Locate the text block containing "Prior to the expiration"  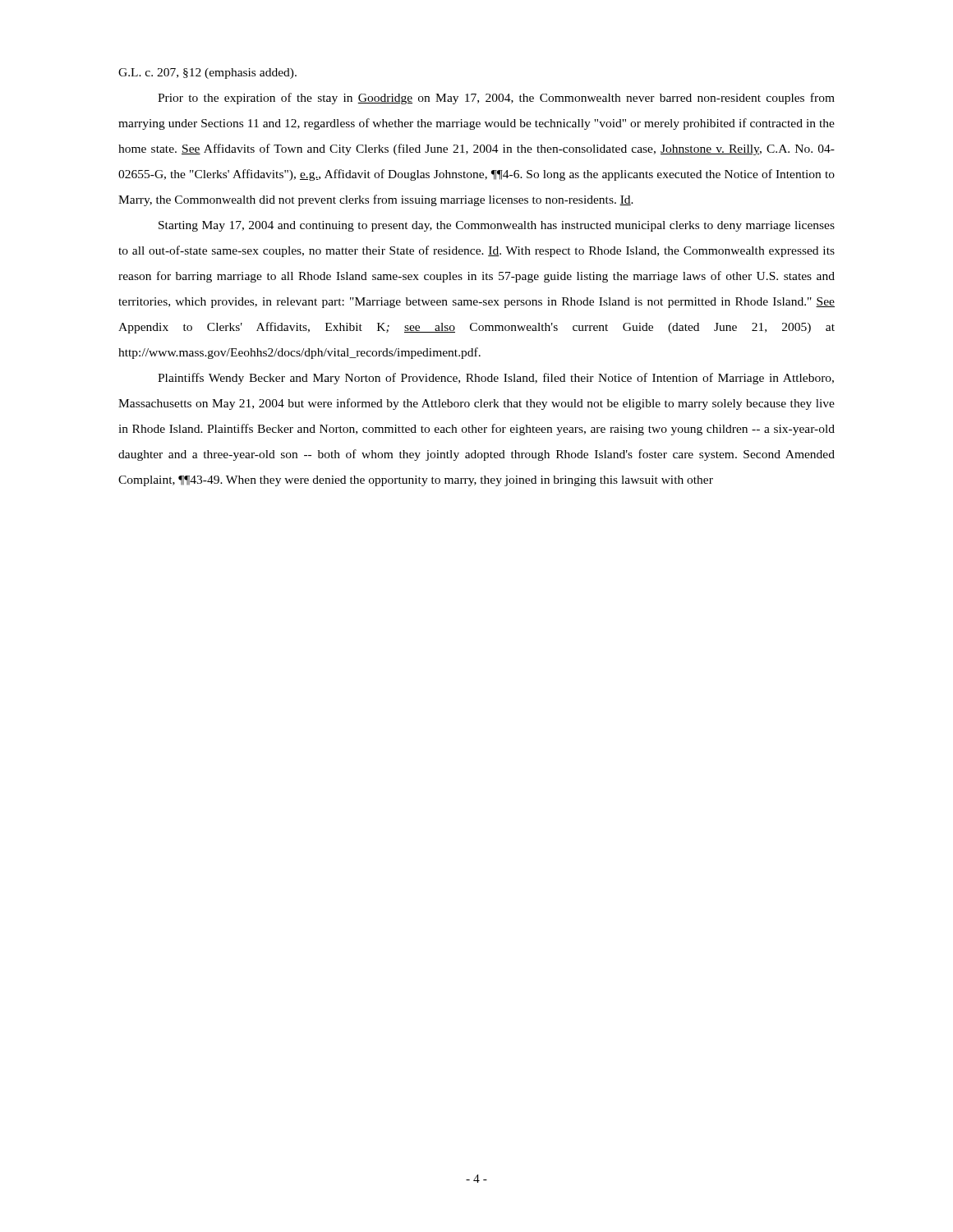(x=476, y=148)
